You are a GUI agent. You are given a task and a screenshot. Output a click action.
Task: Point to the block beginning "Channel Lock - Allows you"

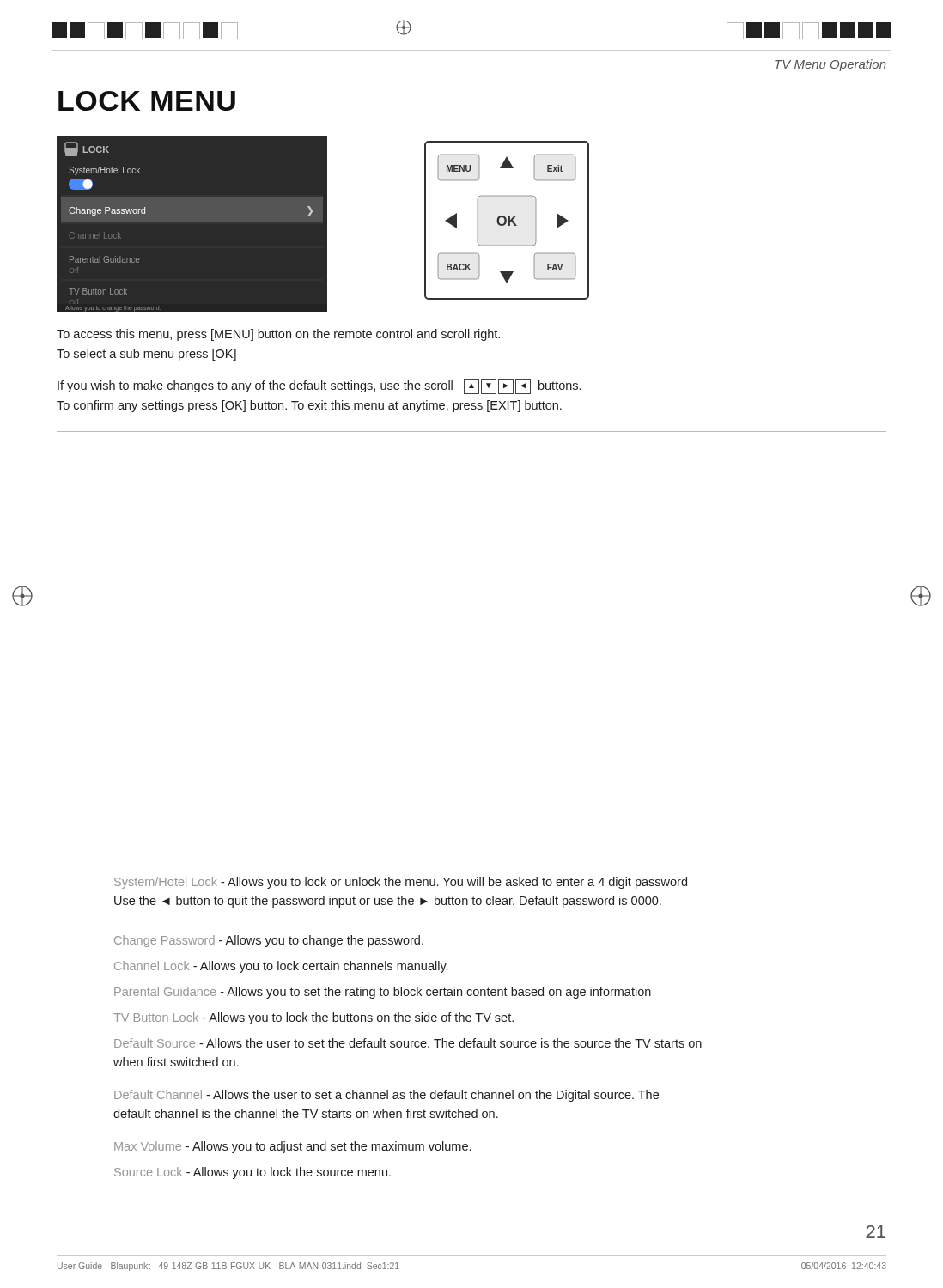281,966
